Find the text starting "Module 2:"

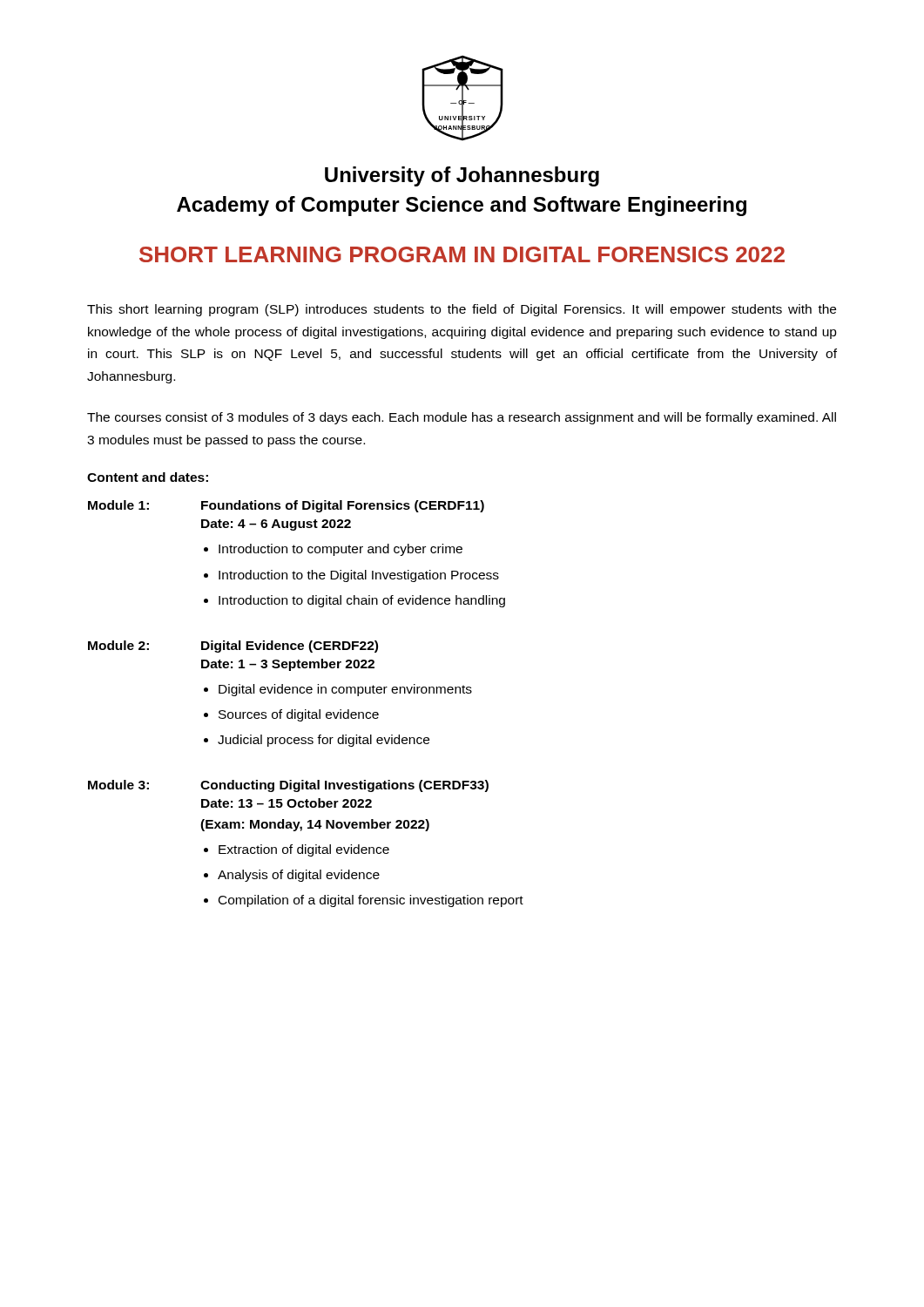tap(119, 645)
